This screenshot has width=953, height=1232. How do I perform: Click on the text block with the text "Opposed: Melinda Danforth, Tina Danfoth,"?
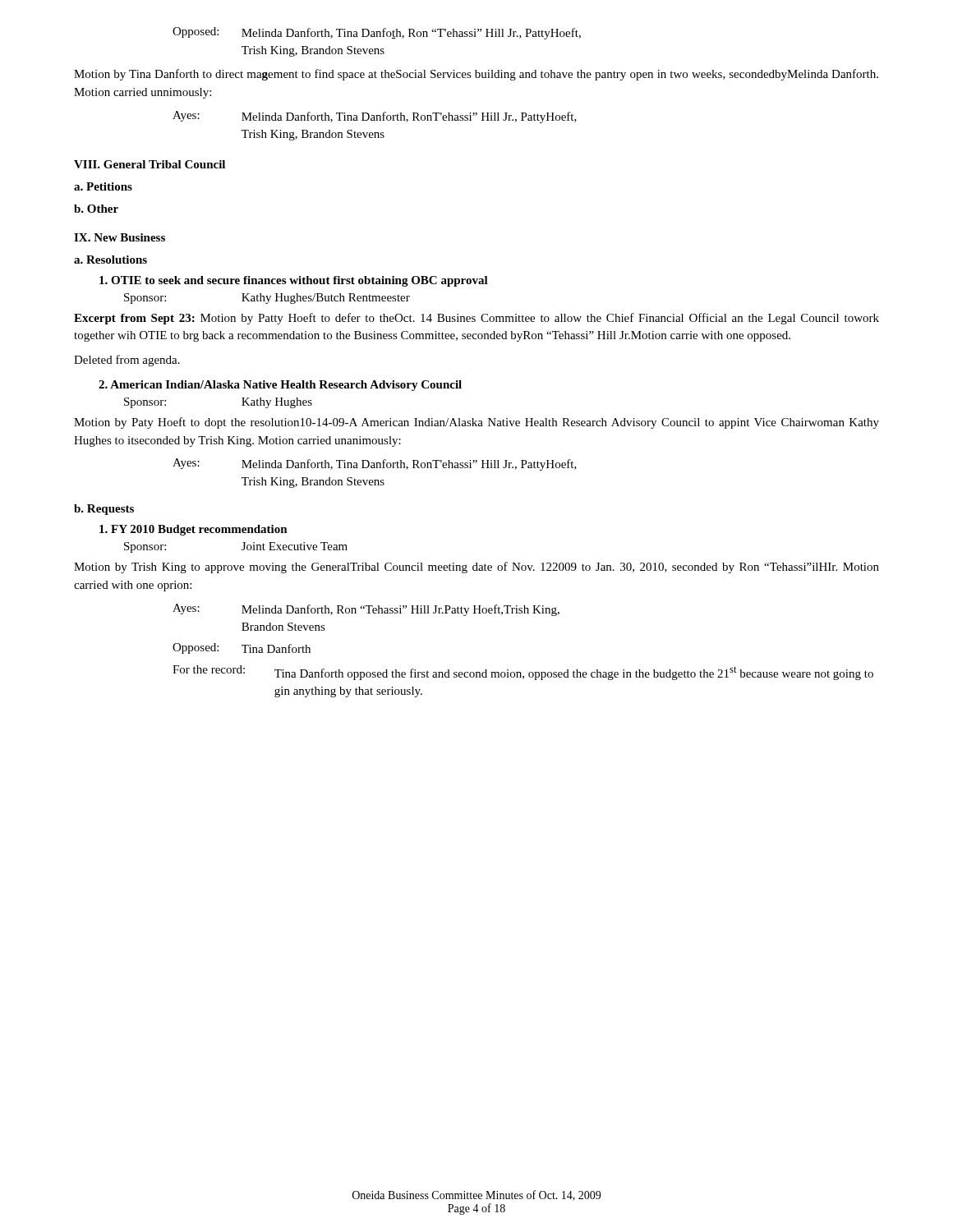[523, 42]
